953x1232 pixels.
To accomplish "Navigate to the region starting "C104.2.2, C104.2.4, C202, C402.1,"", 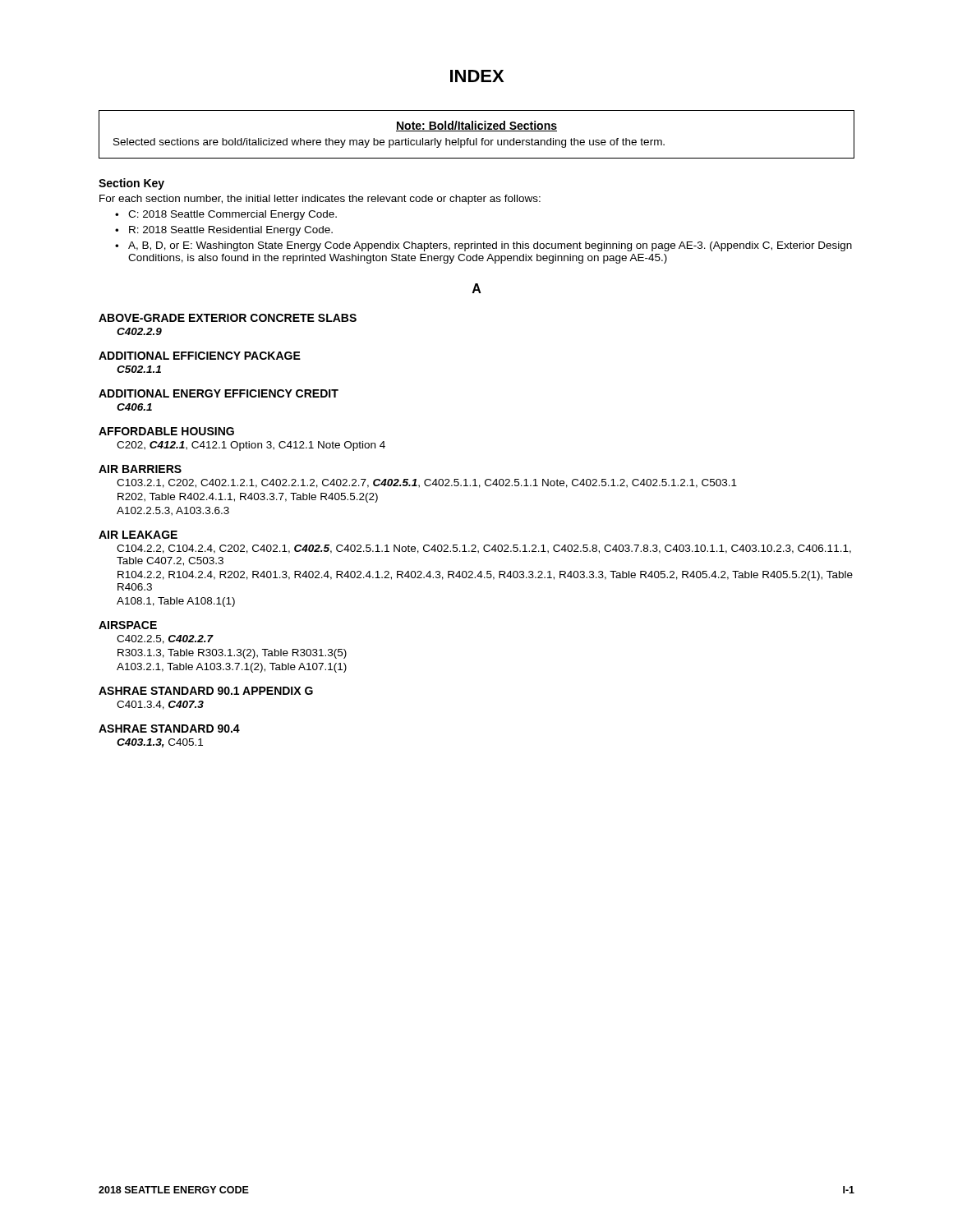I will coord(484,554).
